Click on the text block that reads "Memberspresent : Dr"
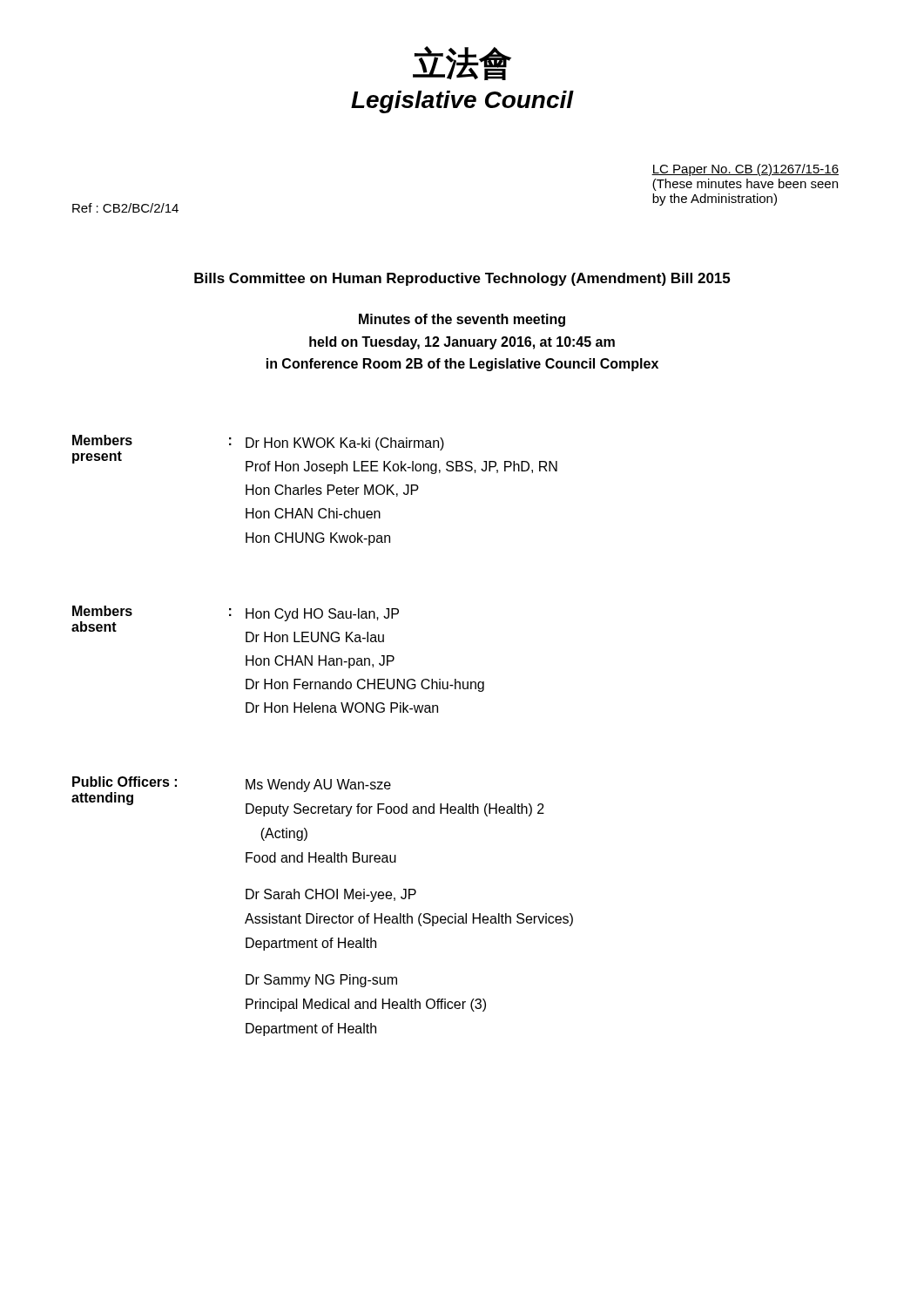The width and height of the screenshot is (924, 1307). (x=315, y=490)
